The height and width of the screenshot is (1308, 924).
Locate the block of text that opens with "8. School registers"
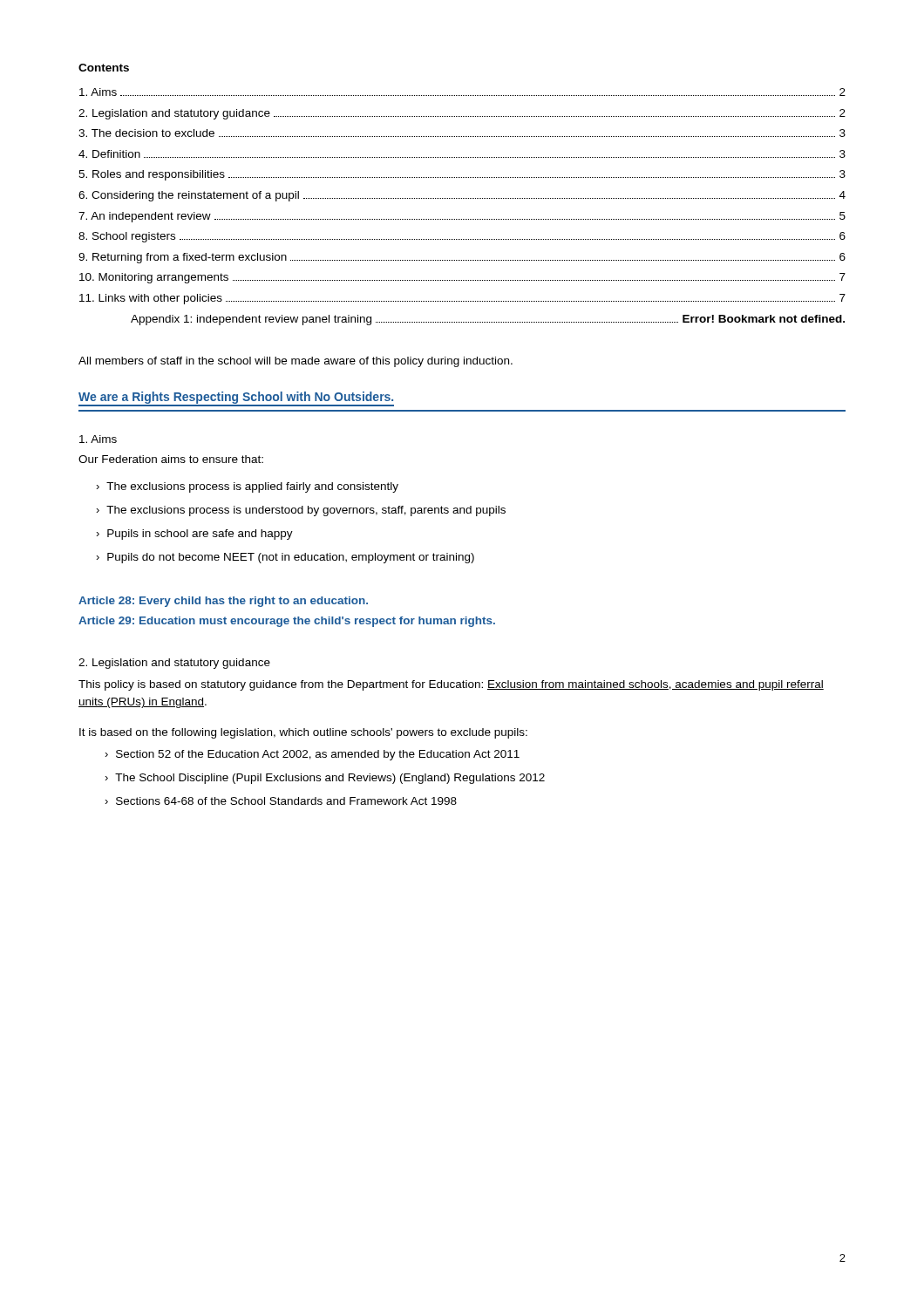click(x=462, y=236)
